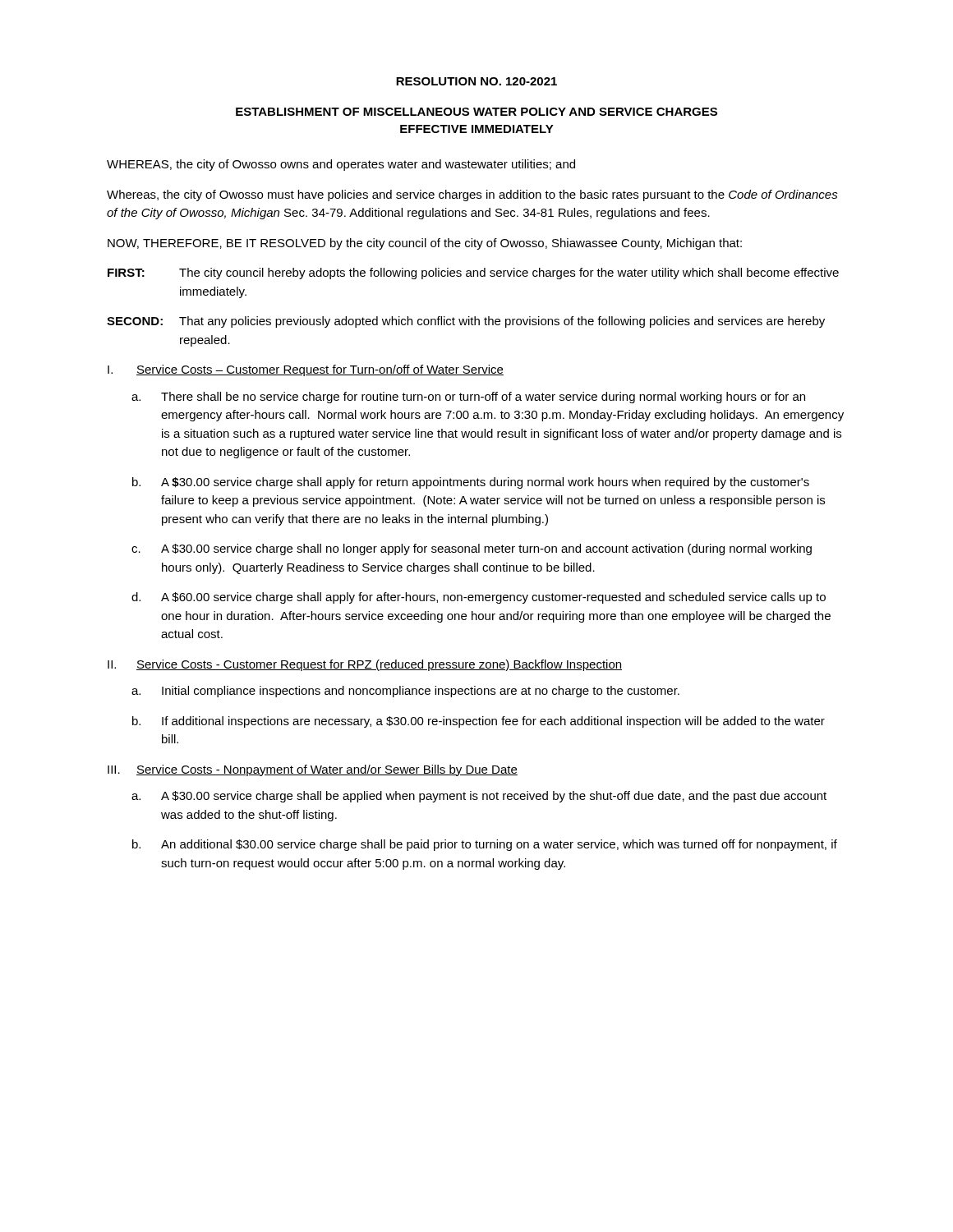953x1232 pixels.
Task: Point to the text block starting "Whereas, the city"
Action: coord(472,203)
